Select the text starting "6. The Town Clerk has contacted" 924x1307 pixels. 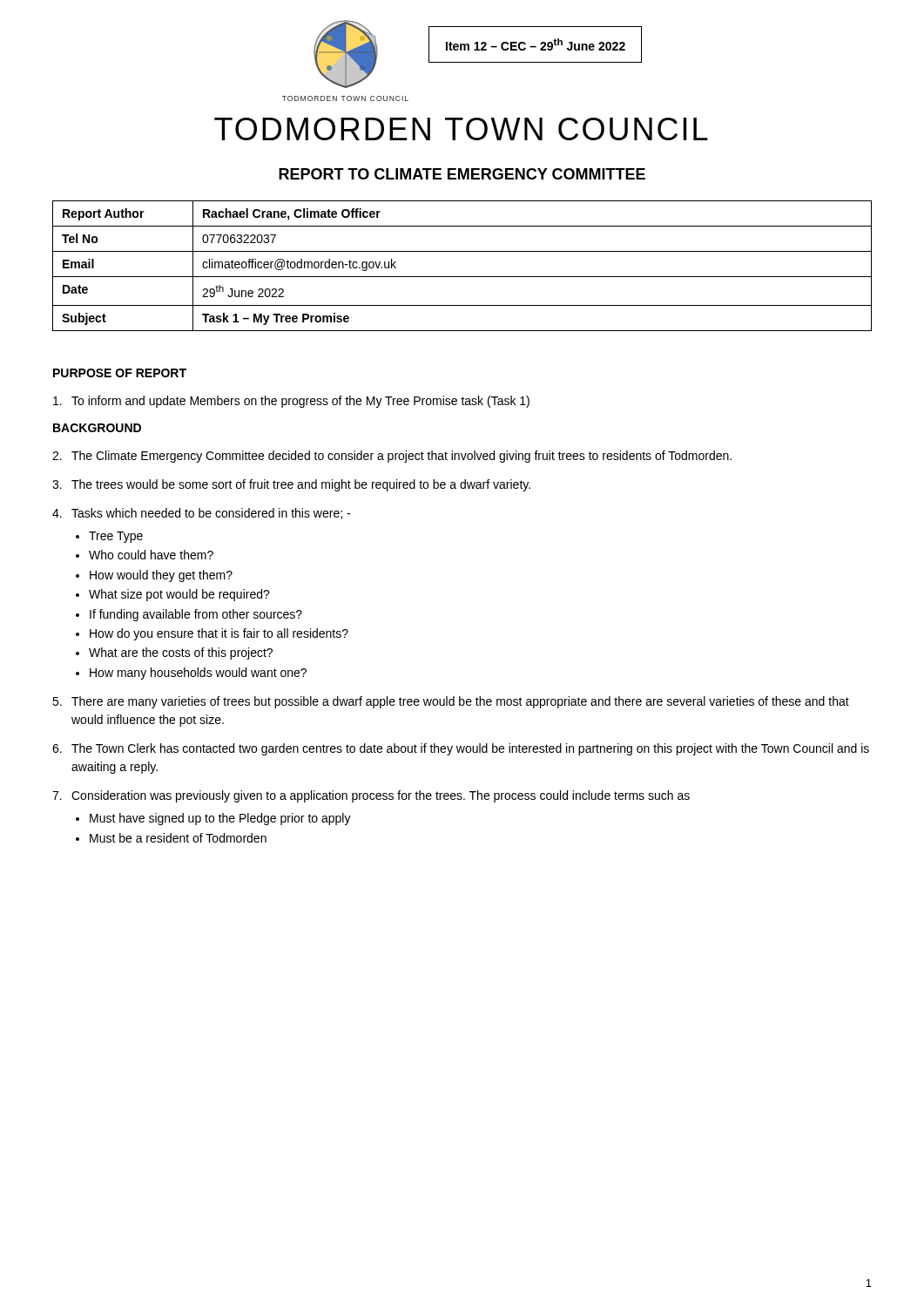coord(462,758)
